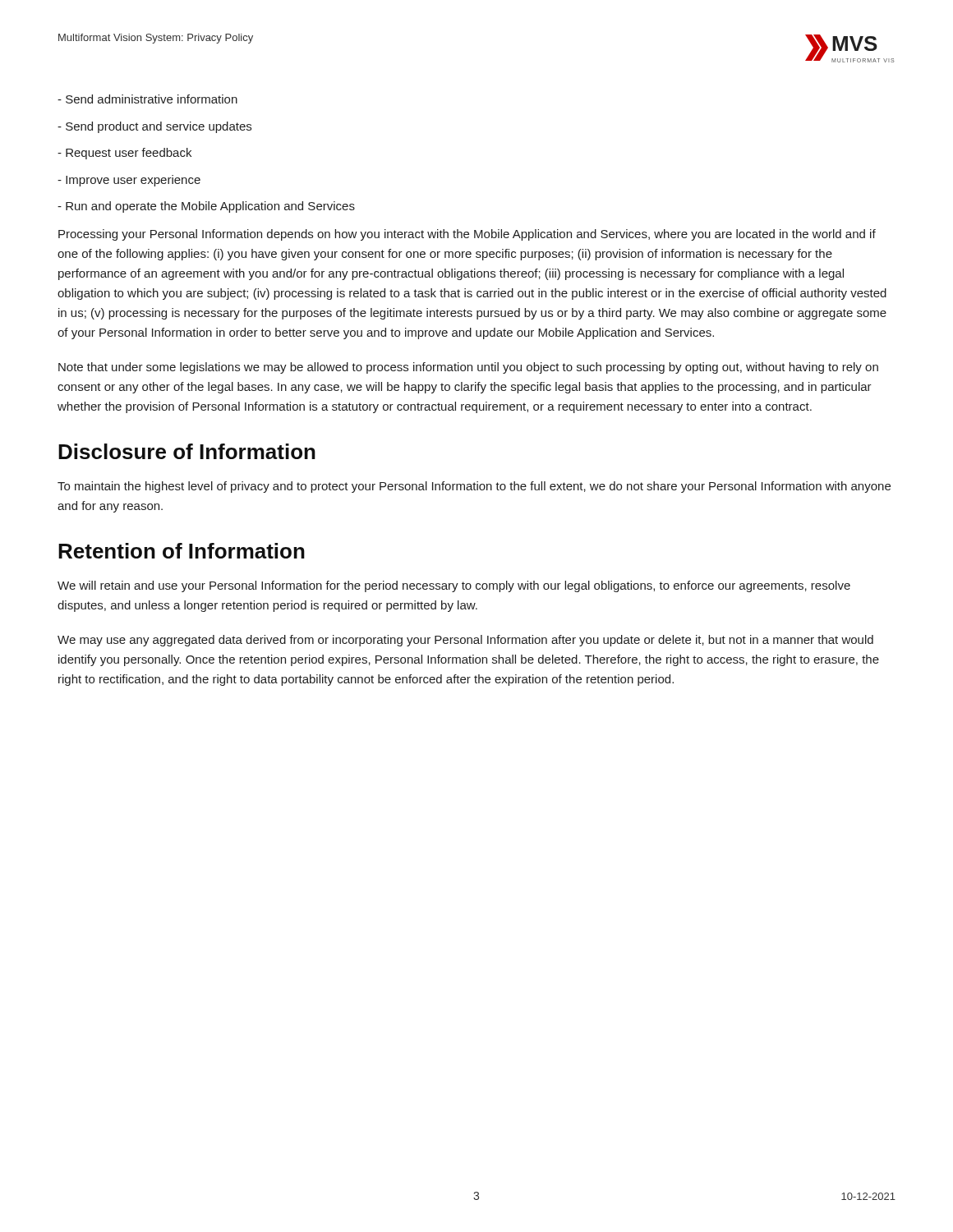Find the list item that reads "Send product and service updates"
The height and width of the screenshot is (1232, 953).
pos(155,126)
